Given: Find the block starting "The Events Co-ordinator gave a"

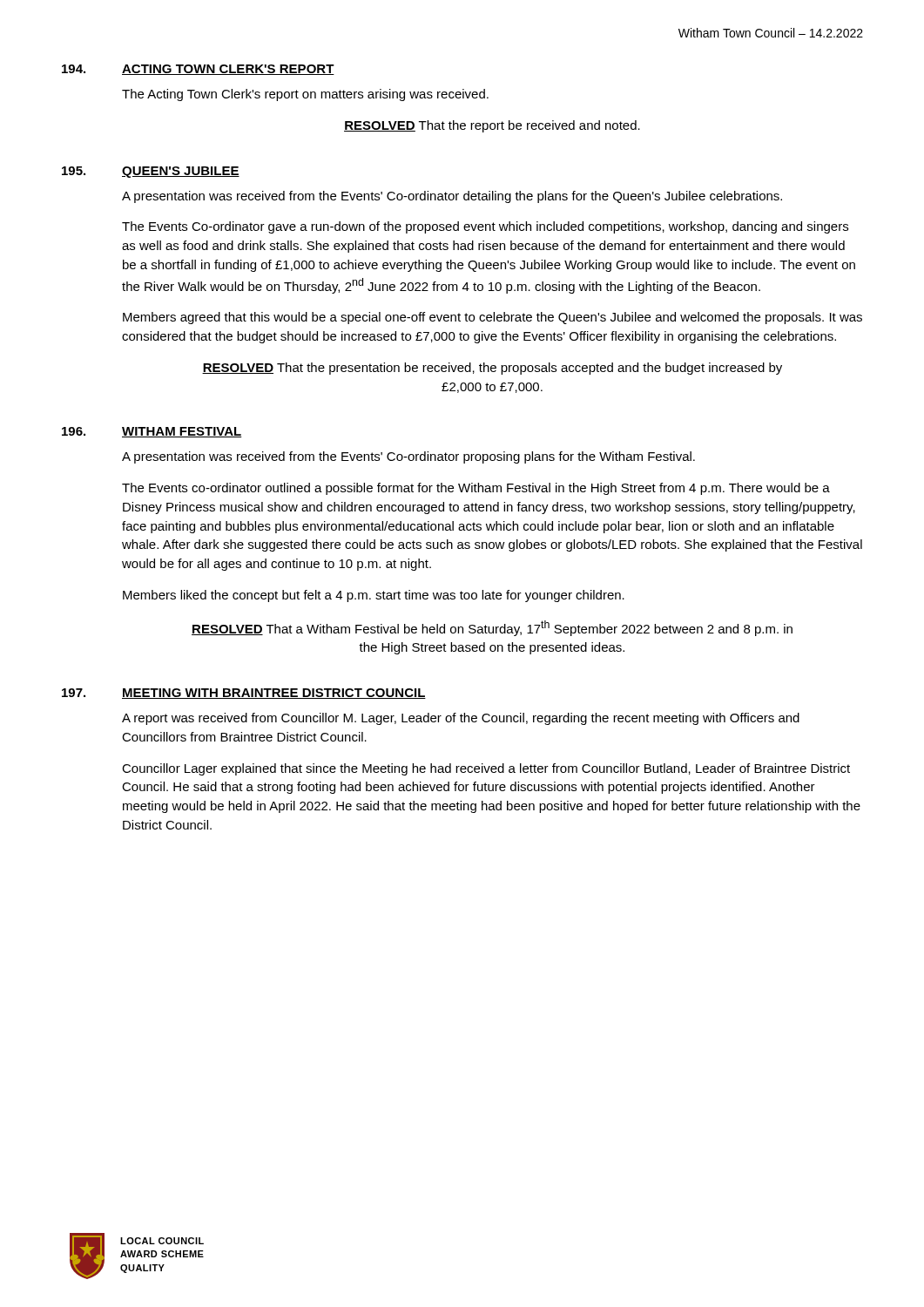Looking at the screenshot, I should coord(489,256).
